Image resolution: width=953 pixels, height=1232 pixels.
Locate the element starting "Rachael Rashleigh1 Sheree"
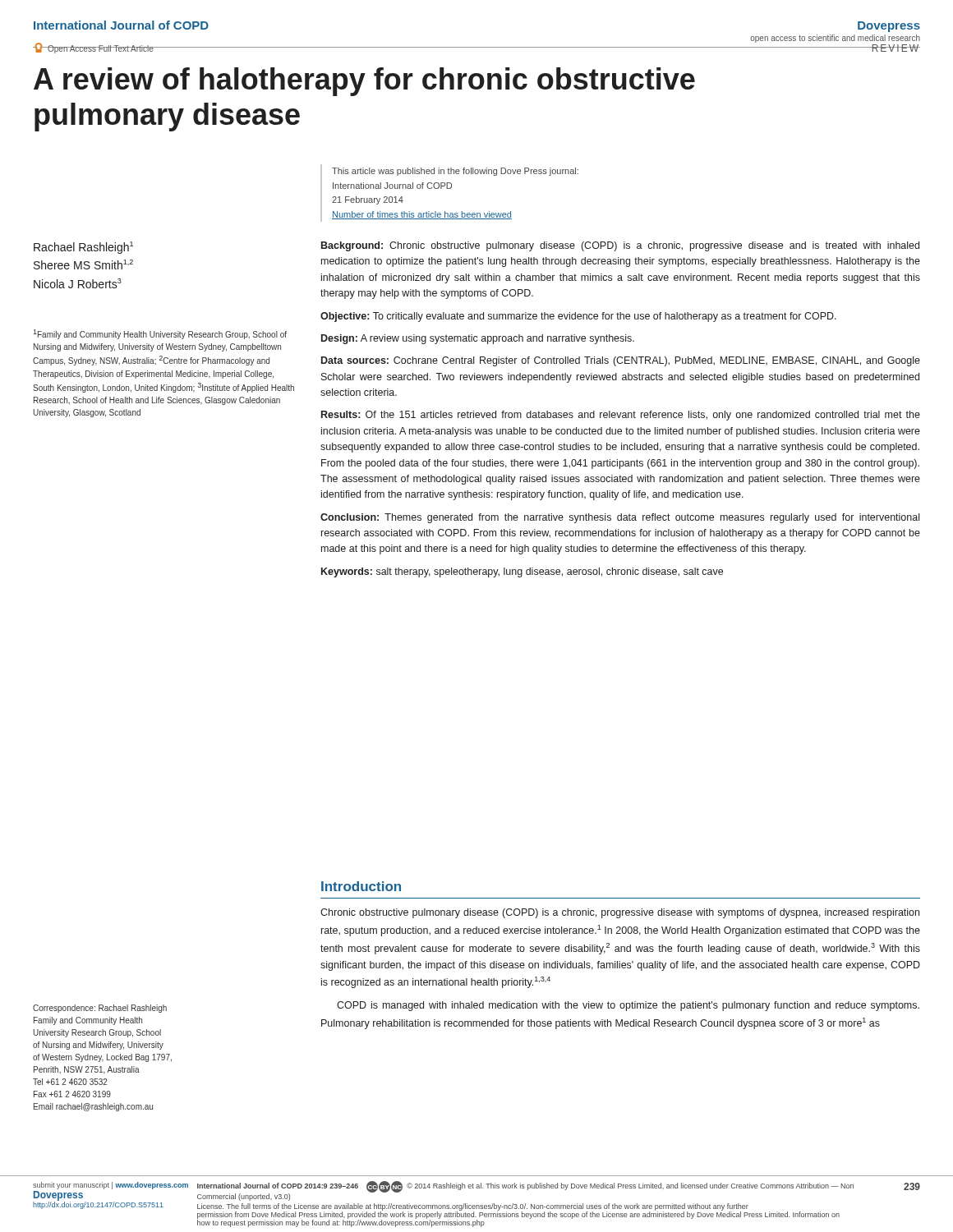[x=83, y=248]
